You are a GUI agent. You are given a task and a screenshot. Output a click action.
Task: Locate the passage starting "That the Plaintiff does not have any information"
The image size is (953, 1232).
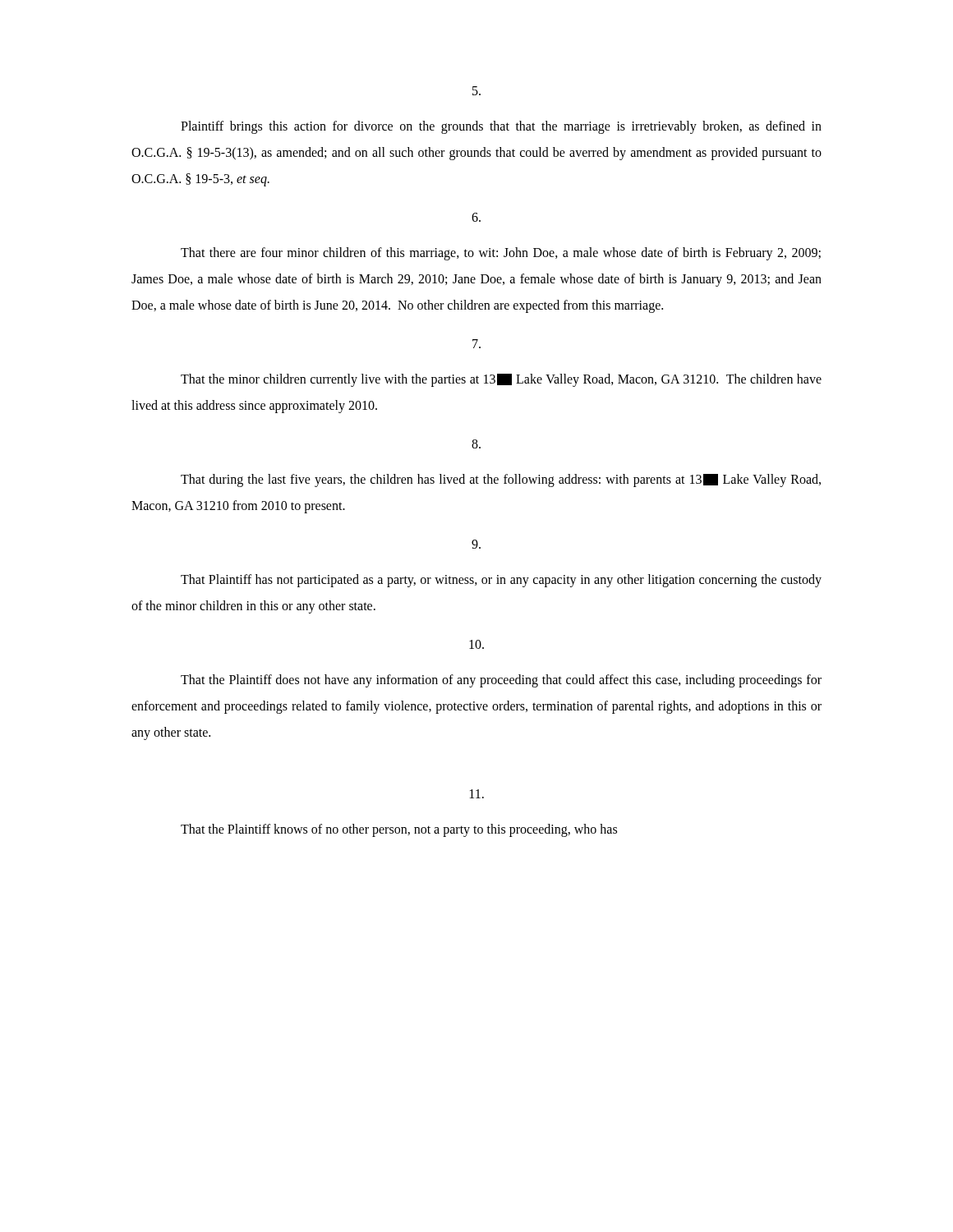coord(476,706)
